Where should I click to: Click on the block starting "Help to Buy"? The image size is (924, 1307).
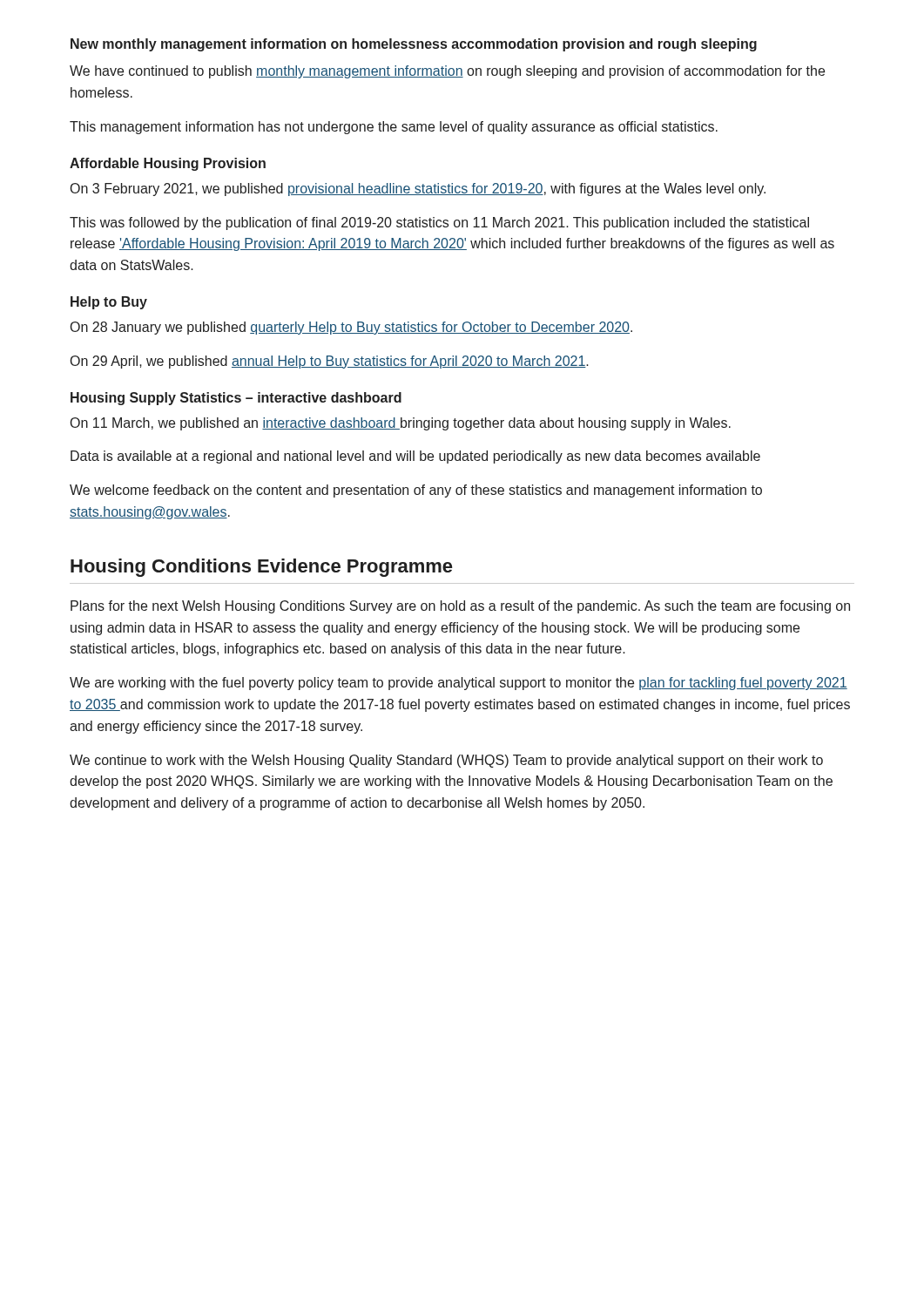tap(108, 302)
